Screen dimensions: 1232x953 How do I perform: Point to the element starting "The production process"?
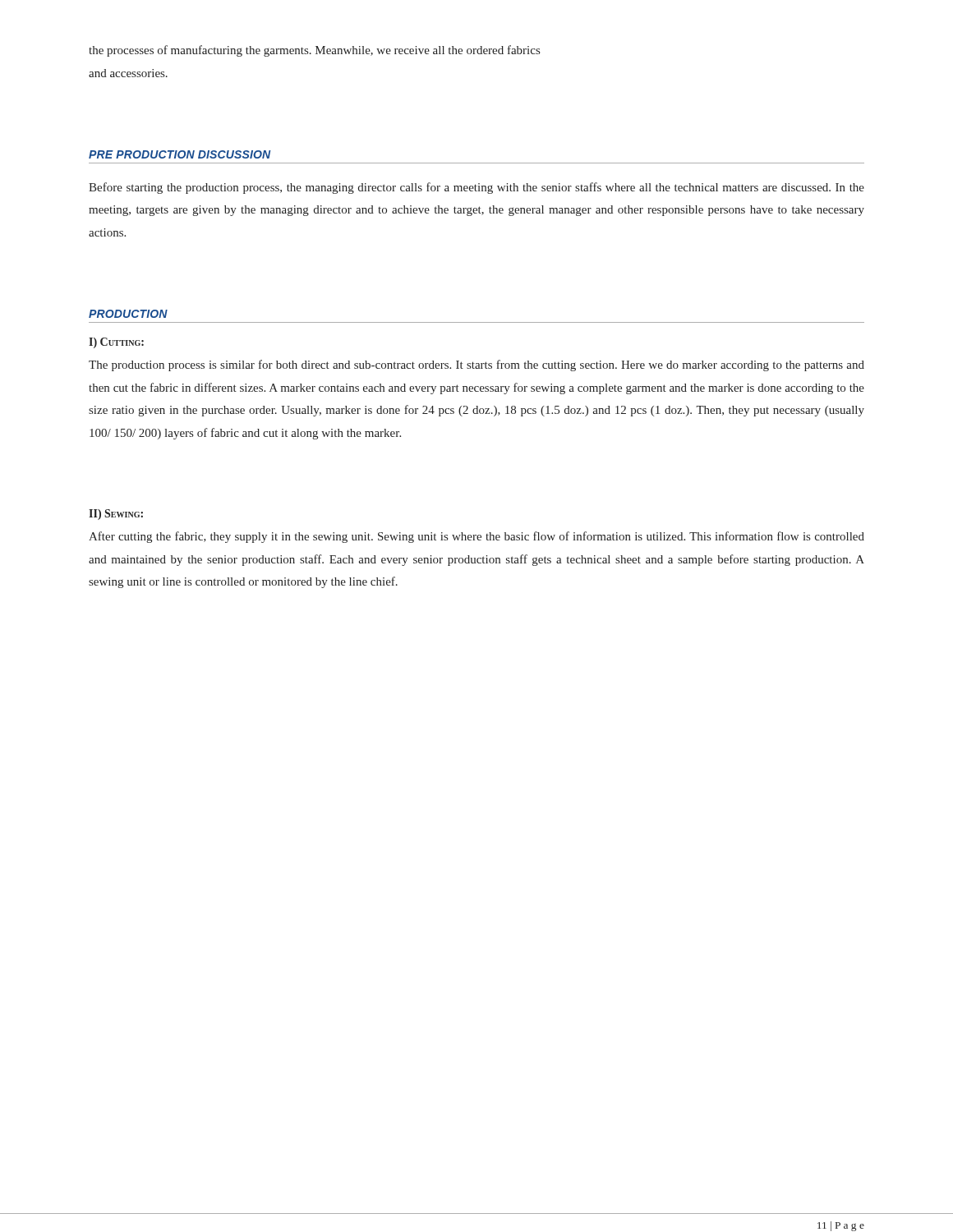click(x=476, y=399)
